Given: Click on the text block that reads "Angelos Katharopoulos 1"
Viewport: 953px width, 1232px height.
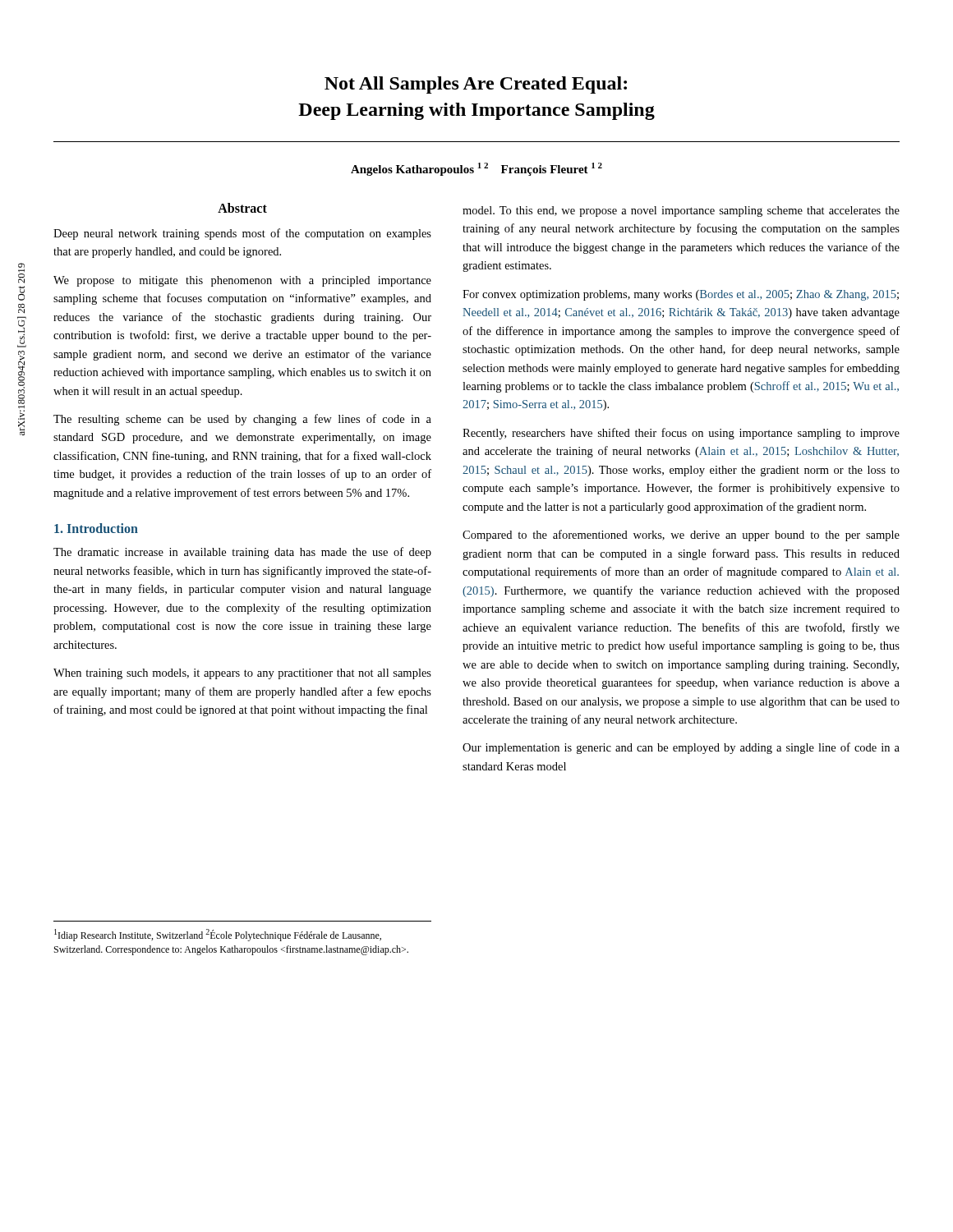Looking at the screenshot, I should [x=476, y=168].
